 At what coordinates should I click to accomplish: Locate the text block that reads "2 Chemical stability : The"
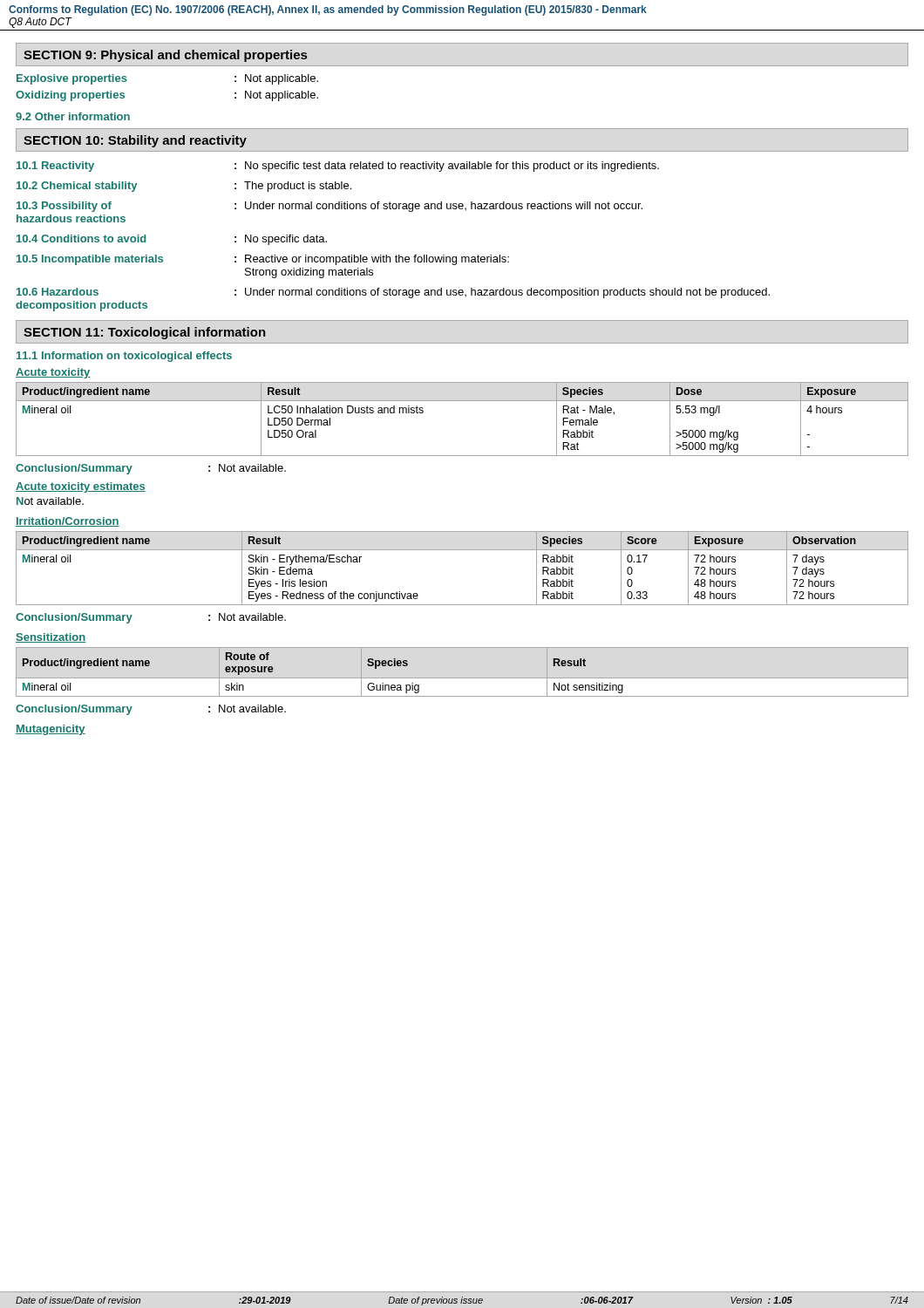tap(78, 187)
